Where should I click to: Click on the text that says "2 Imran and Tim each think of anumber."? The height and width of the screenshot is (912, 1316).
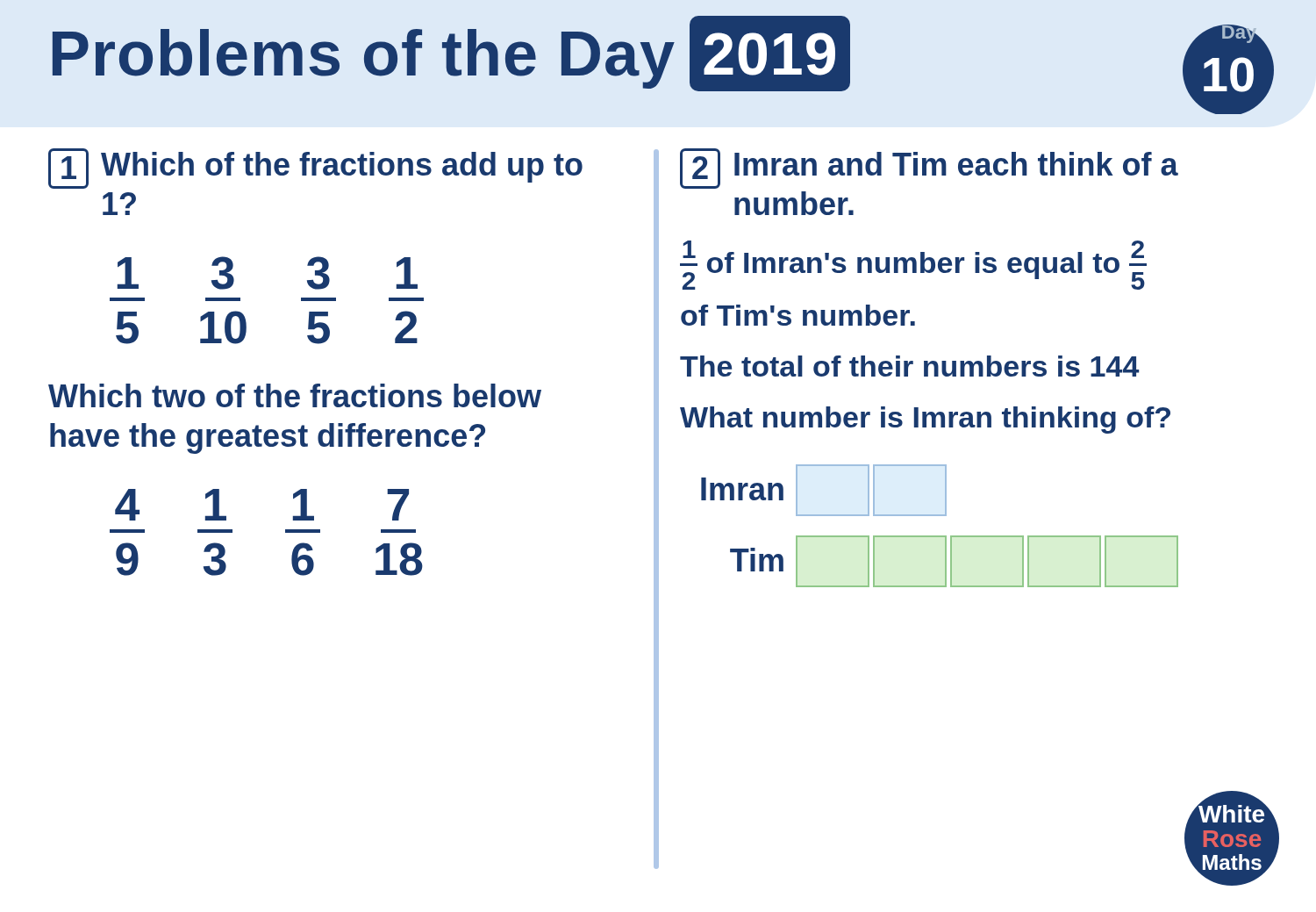click(x=929, y=184)
